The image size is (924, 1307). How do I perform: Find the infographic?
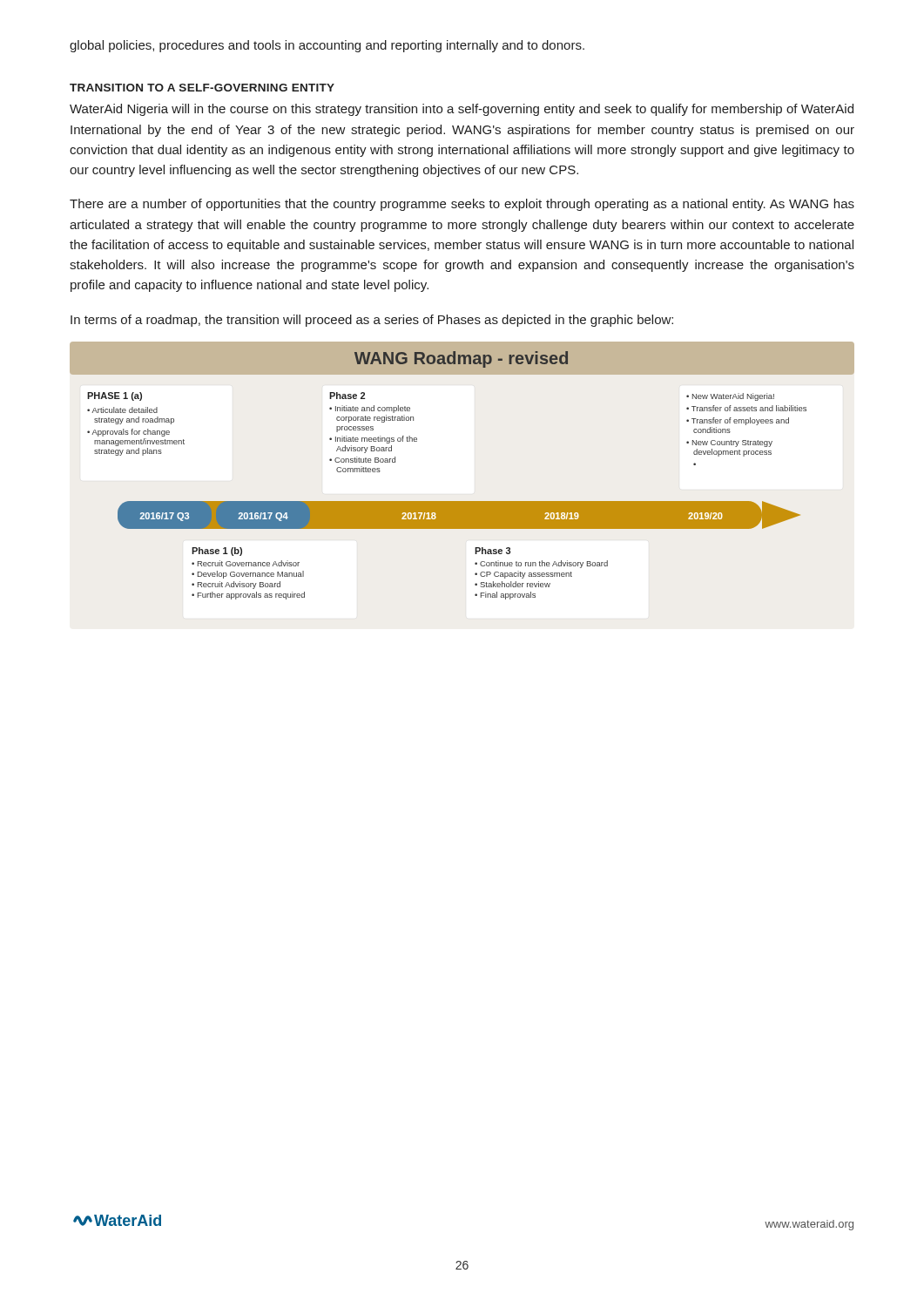[462, 485]
